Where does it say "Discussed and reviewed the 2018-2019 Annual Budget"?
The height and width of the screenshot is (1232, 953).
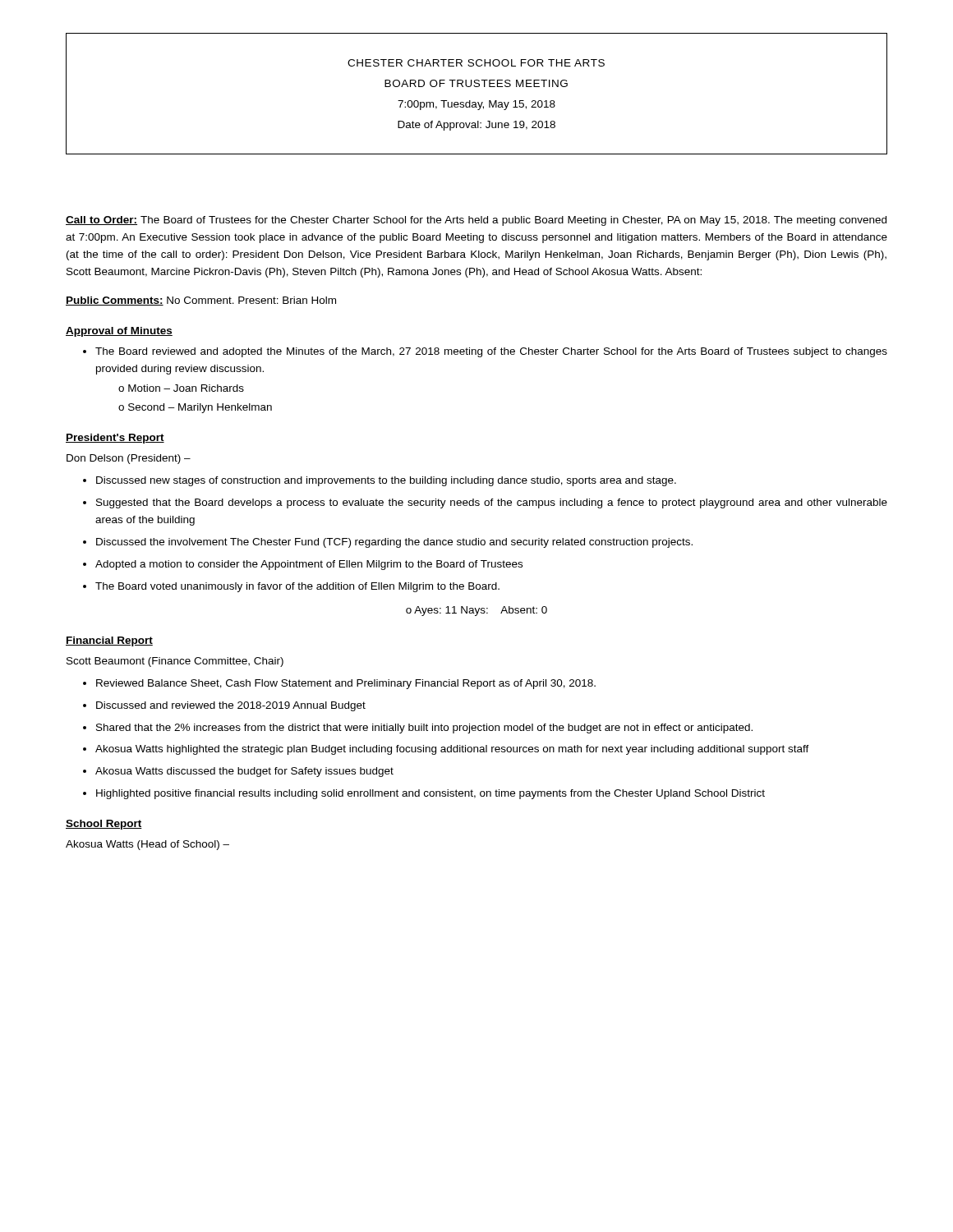231,706
